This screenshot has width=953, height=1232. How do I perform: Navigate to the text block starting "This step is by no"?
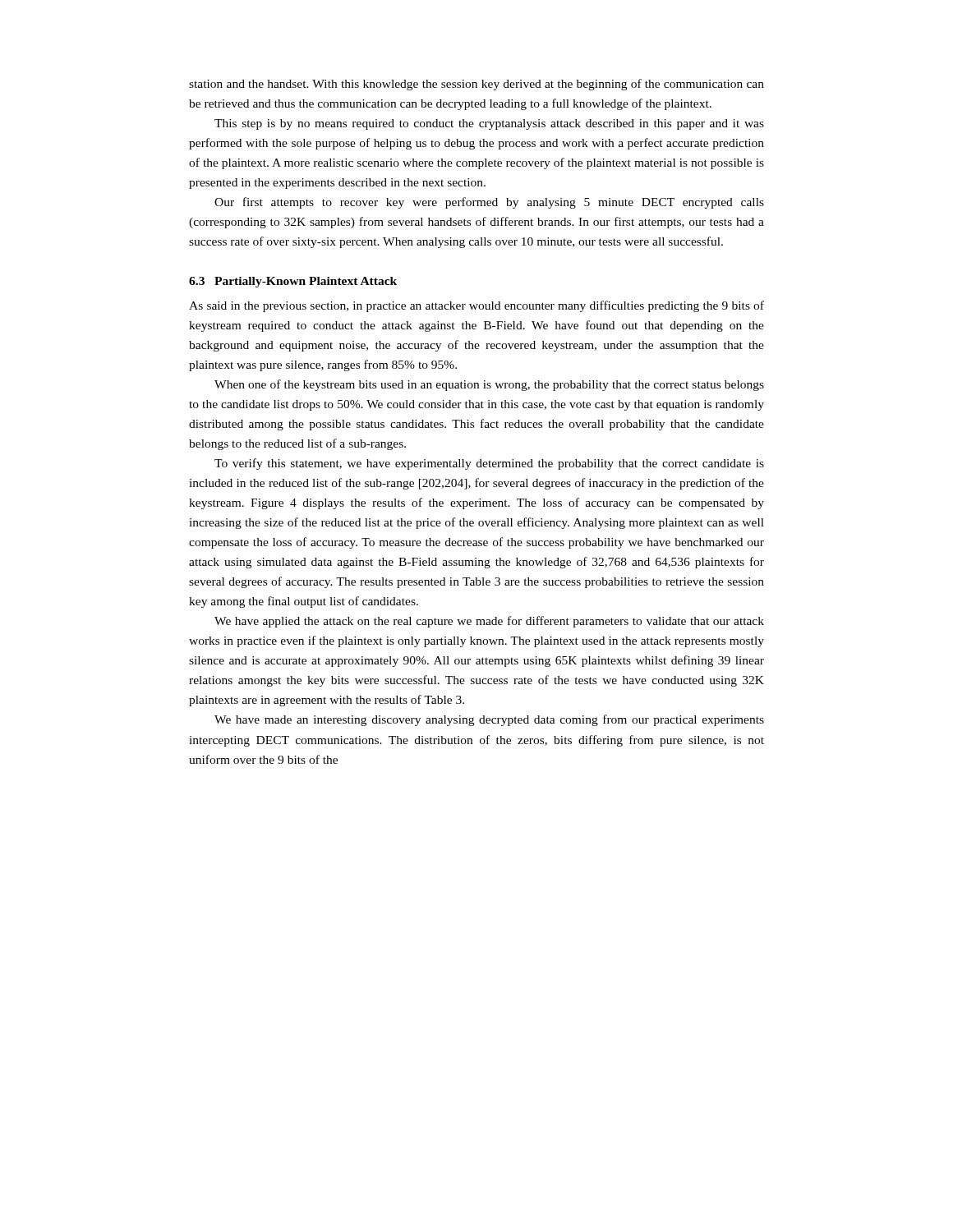[476, 153]
